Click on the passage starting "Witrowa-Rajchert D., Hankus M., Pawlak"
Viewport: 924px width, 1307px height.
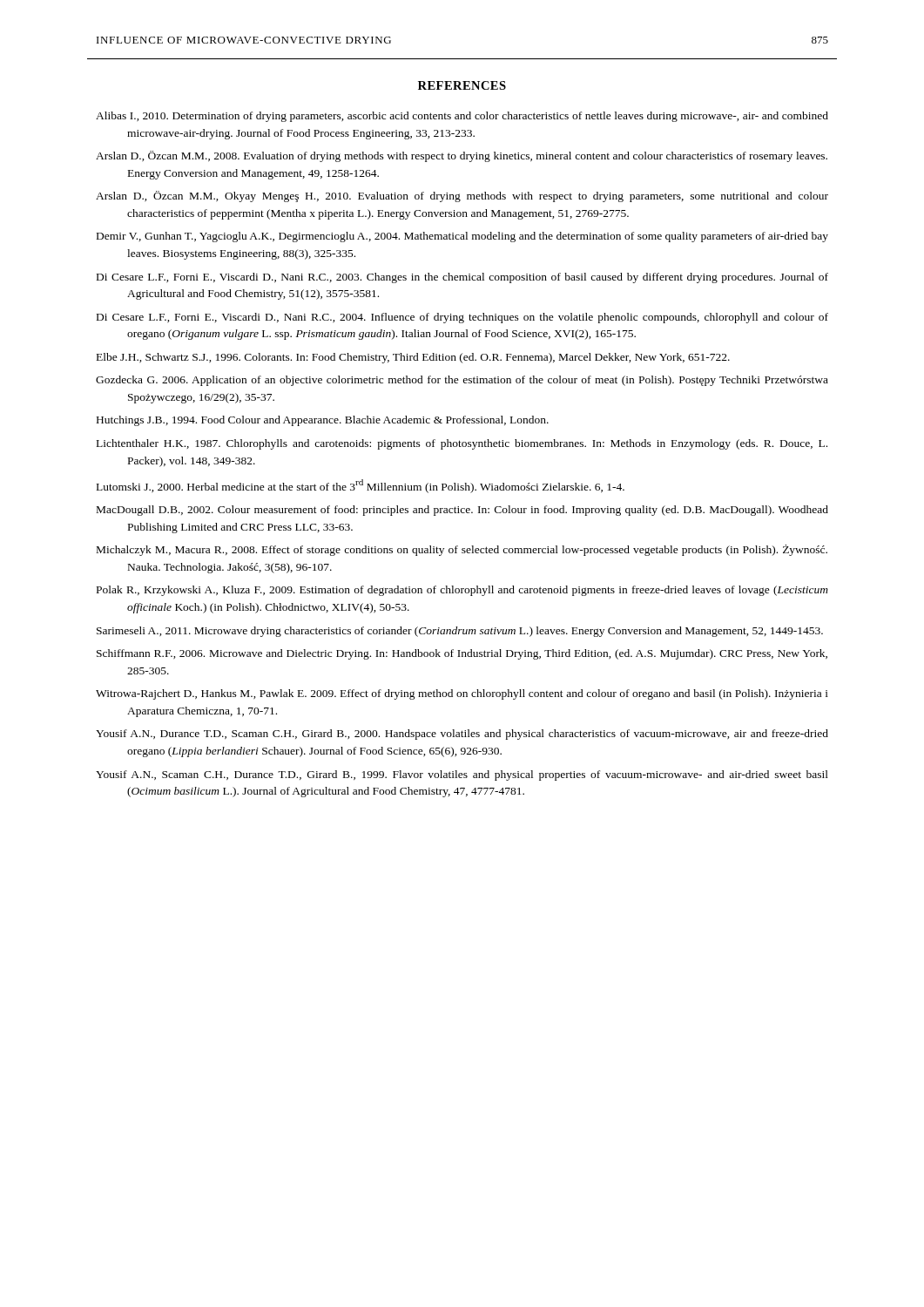462,702
